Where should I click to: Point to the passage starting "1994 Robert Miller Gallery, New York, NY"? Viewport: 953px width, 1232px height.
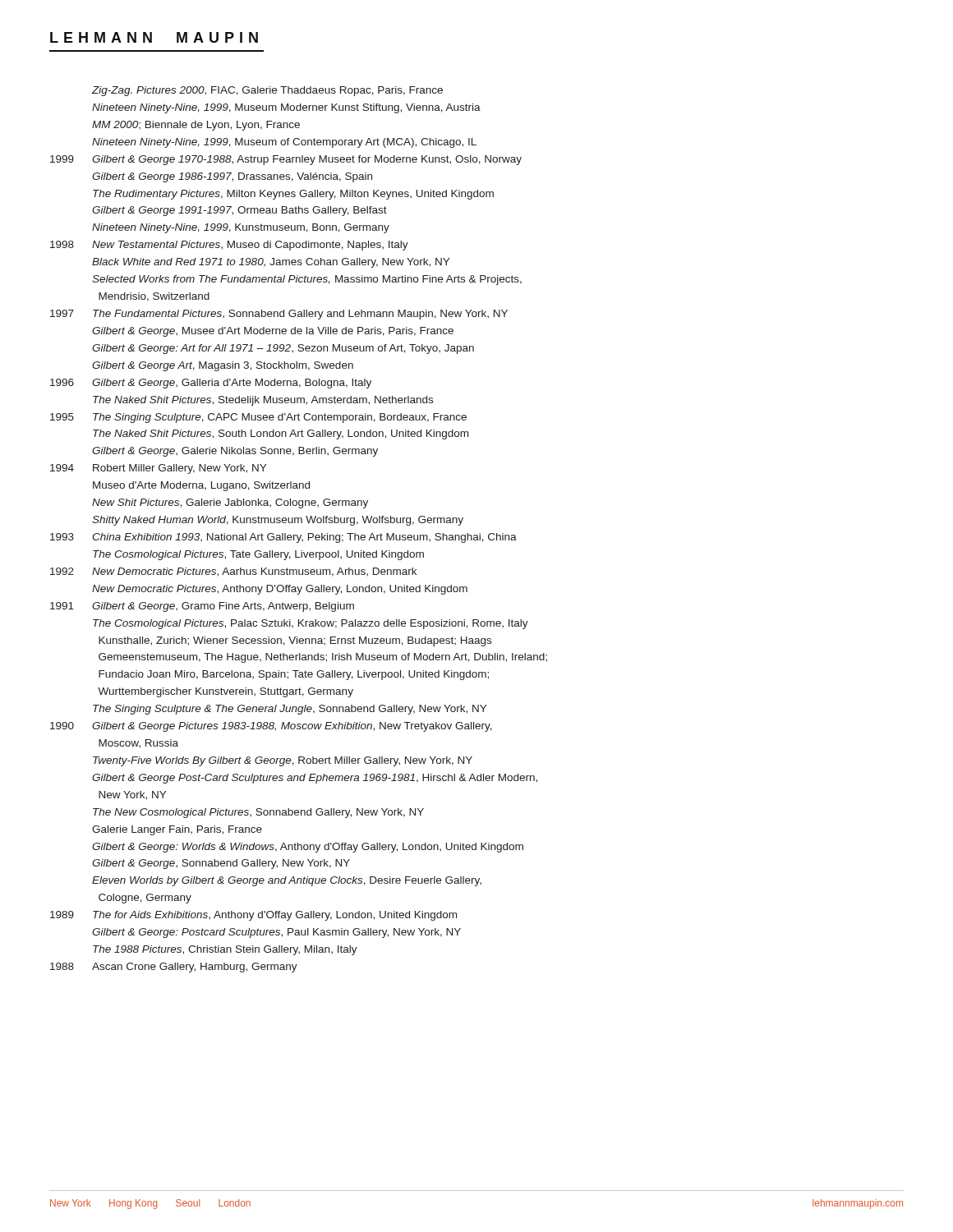(x=158, y=469)
